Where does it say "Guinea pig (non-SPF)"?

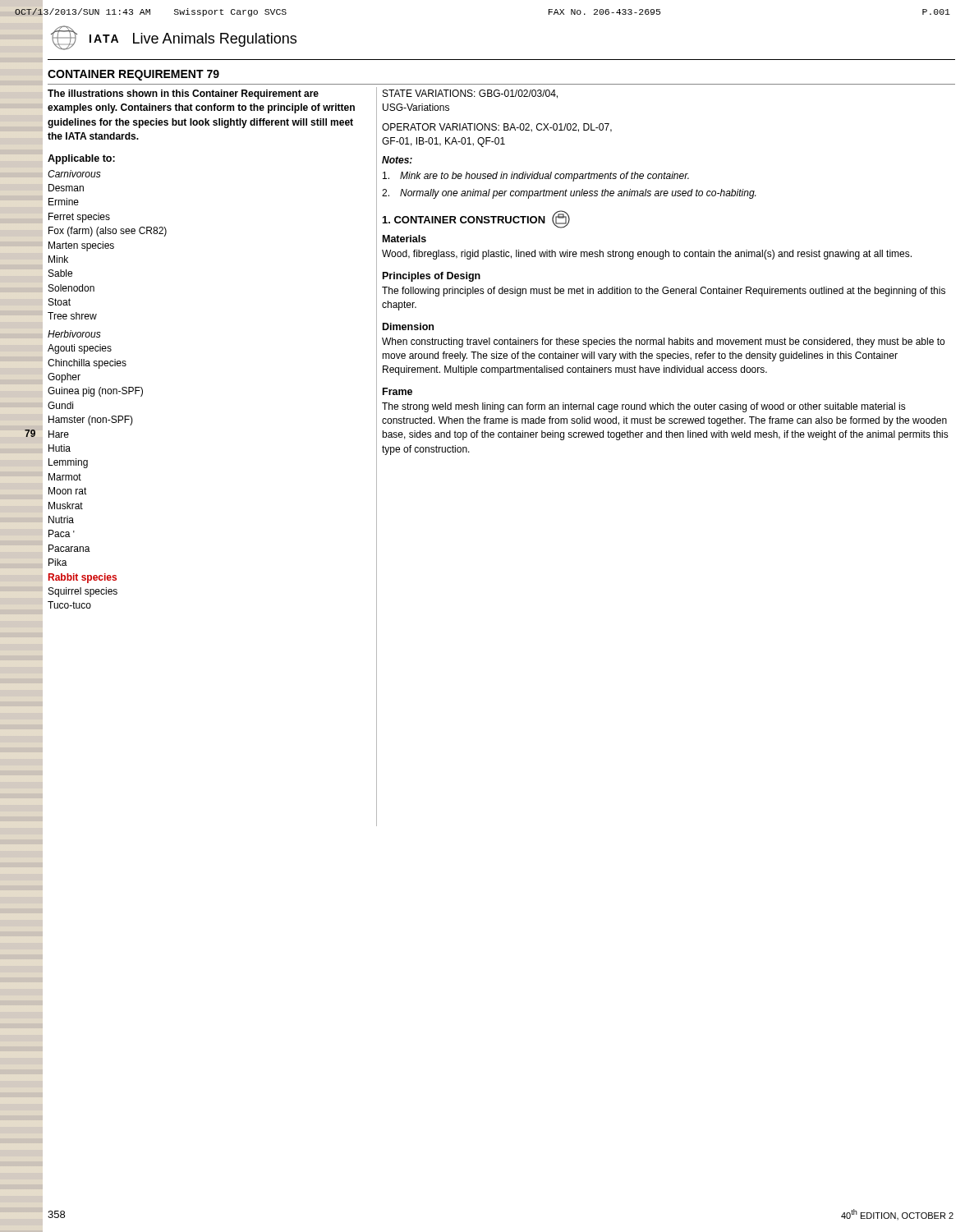(96, 391)
